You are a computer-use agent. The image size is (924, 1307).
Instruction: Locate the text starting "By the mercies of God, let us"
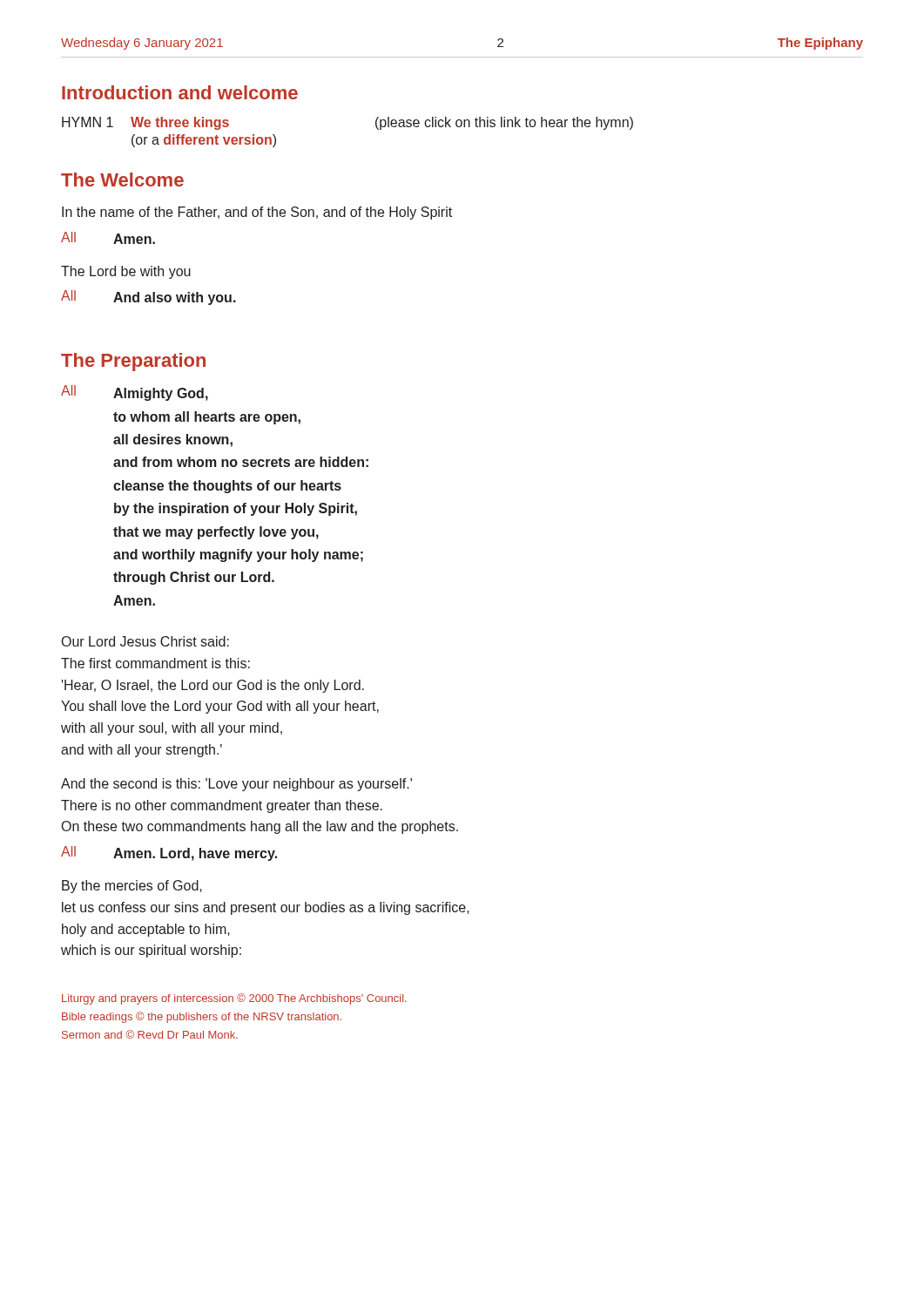tap(265, 918)
